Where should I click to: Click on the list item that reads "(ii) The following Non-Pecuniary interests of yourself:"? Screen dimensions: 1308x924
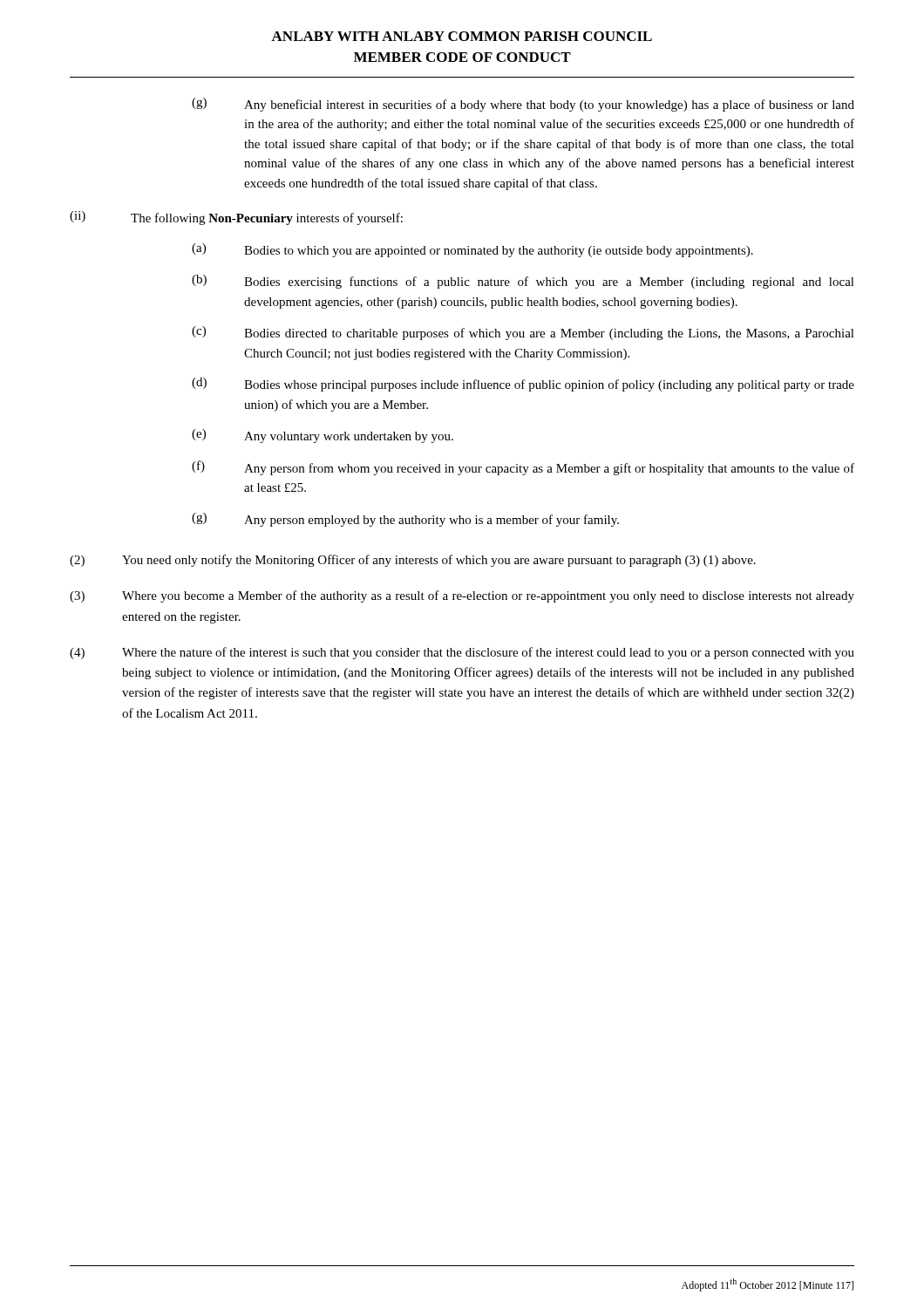pyautogui.click(x=236, y=218)
